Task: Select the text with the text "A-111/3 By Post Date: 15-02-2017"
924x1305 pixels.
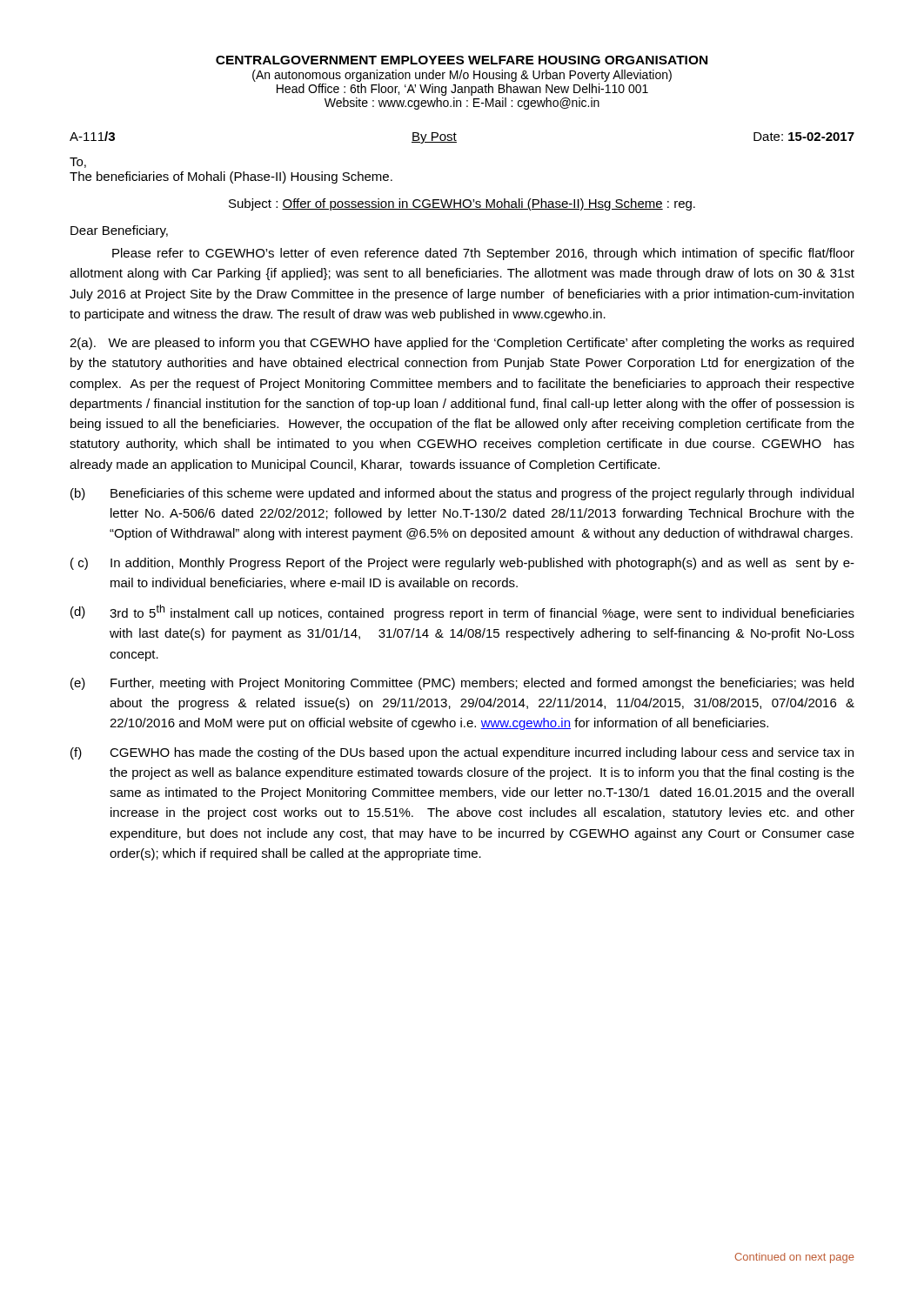Action: (462, 136)
